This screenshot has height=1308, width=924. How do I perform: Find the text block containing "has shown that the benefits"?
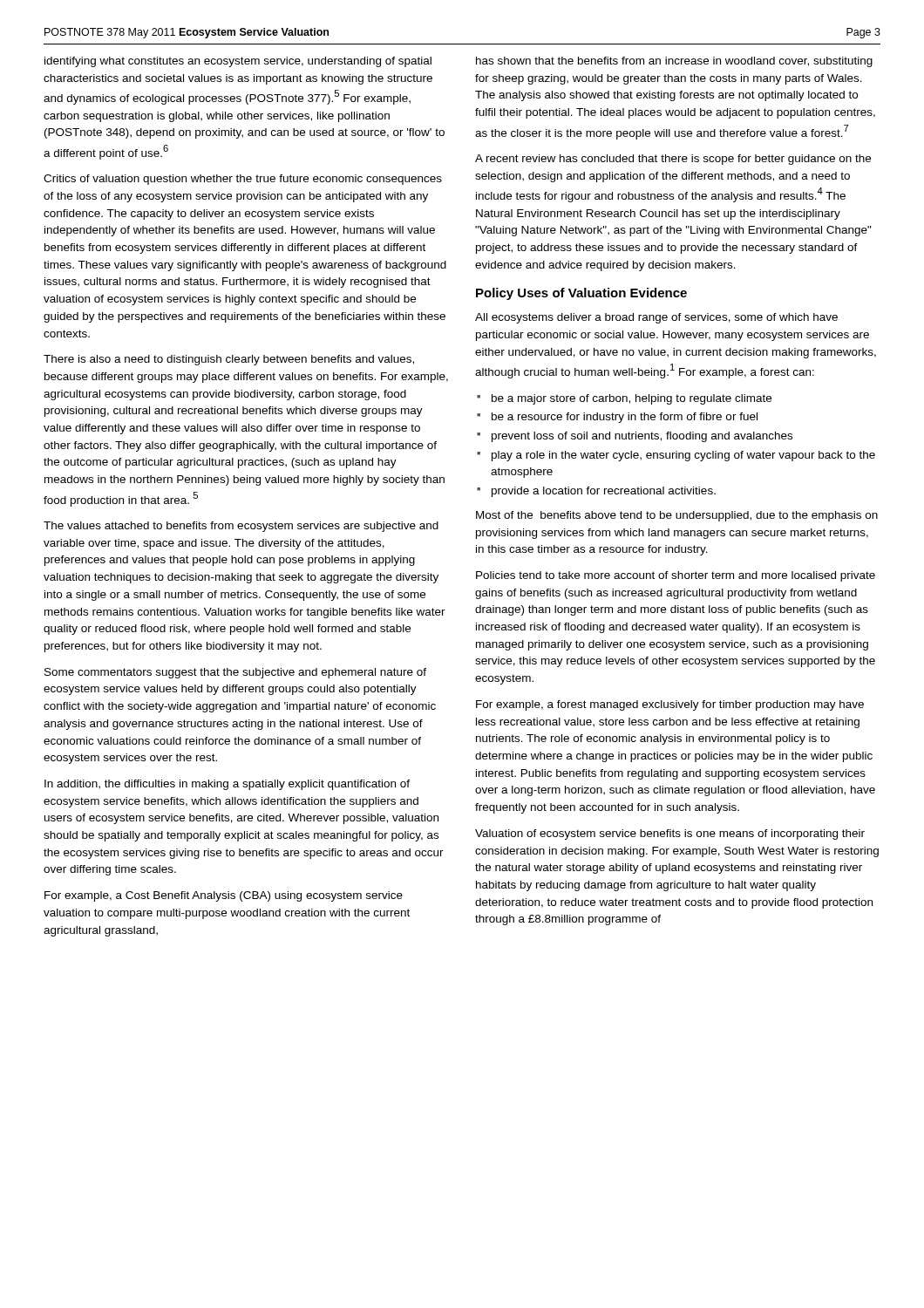[x=678, y=97]
